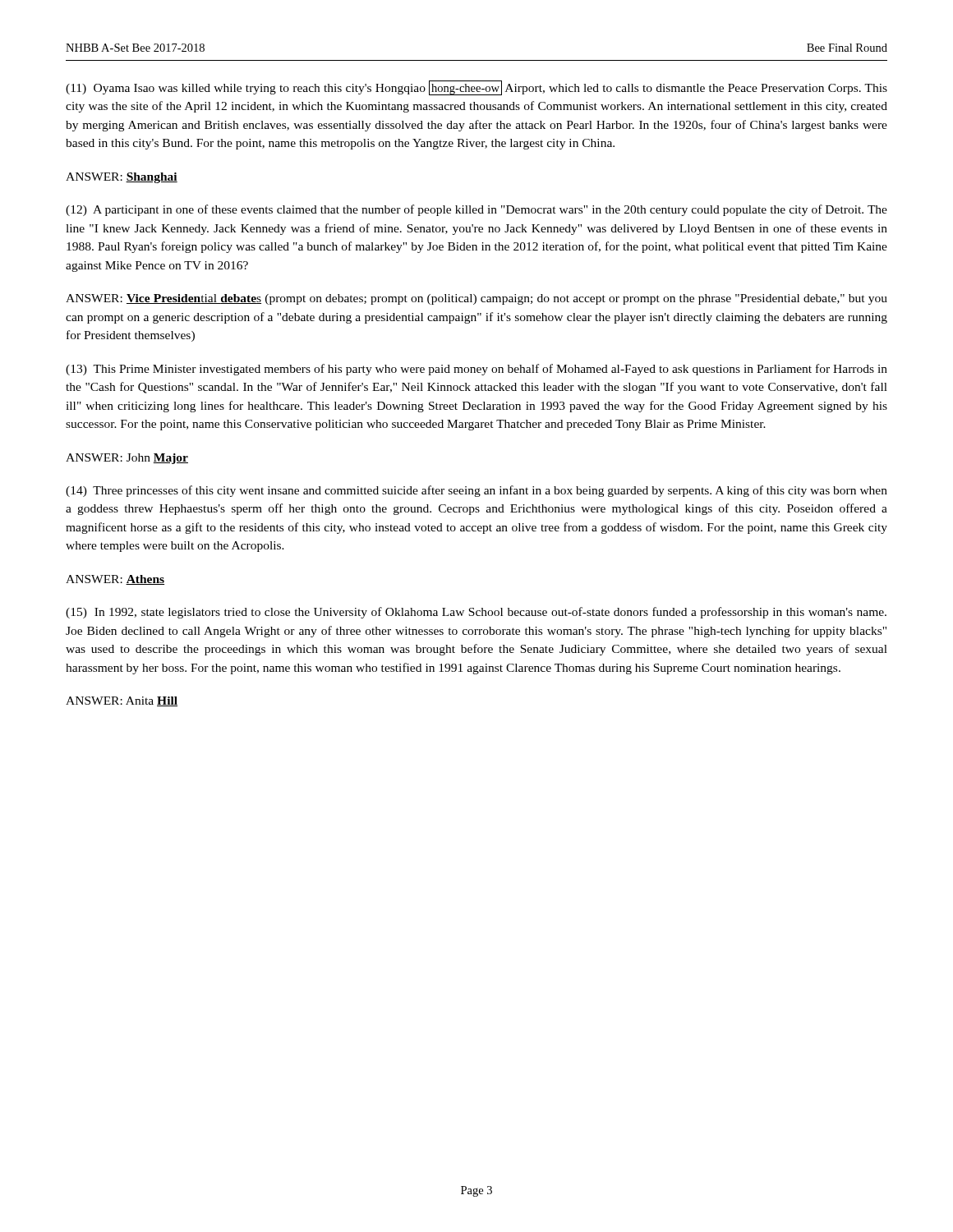Select the text that reads "ANSWER: Shanghai"
Image resolution: width=953 pixels, height=1232 pixels.
pos(122,178)
